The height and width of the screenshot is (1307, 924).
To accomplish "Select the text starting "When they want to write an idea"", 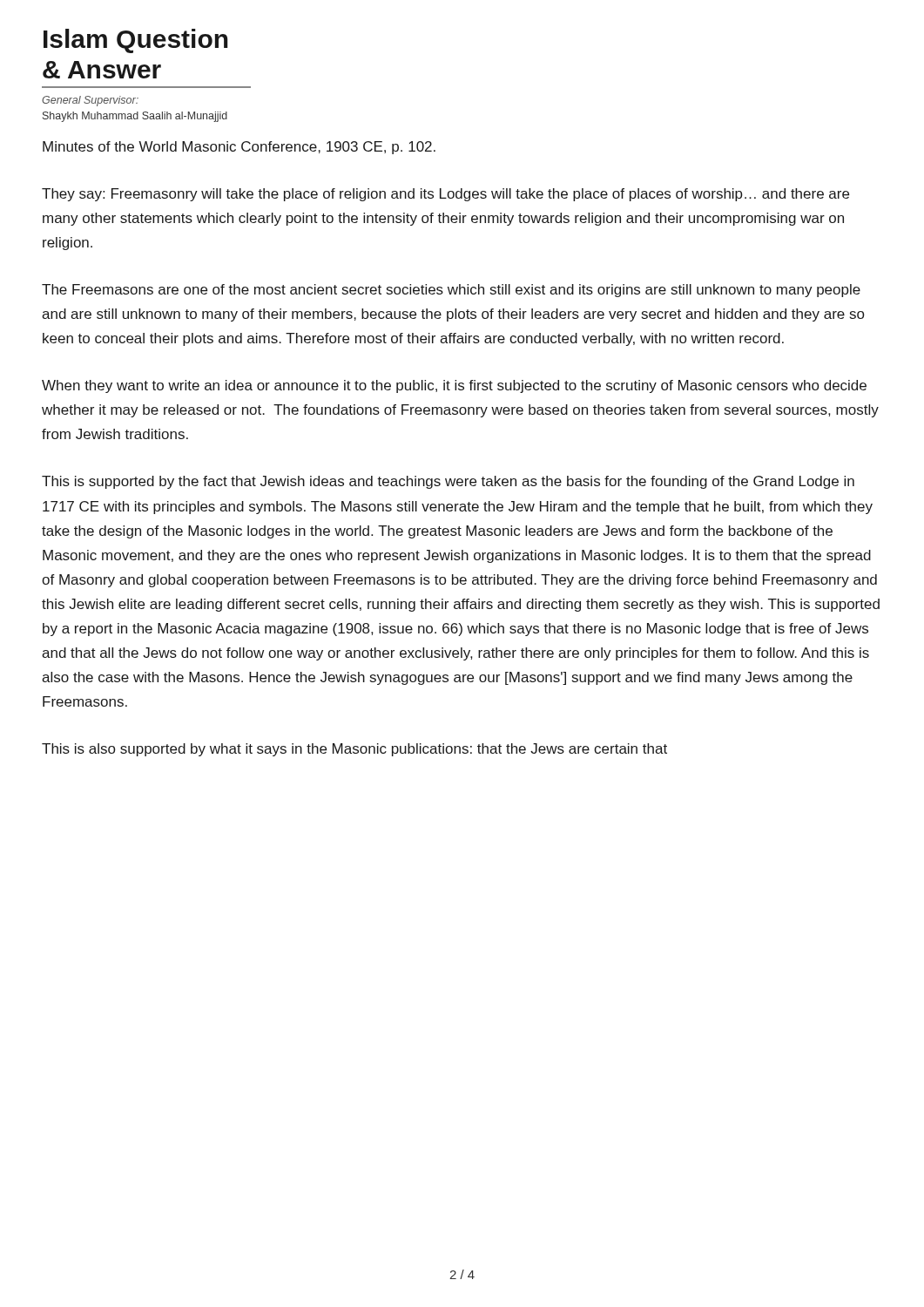I will coord(460,410).
